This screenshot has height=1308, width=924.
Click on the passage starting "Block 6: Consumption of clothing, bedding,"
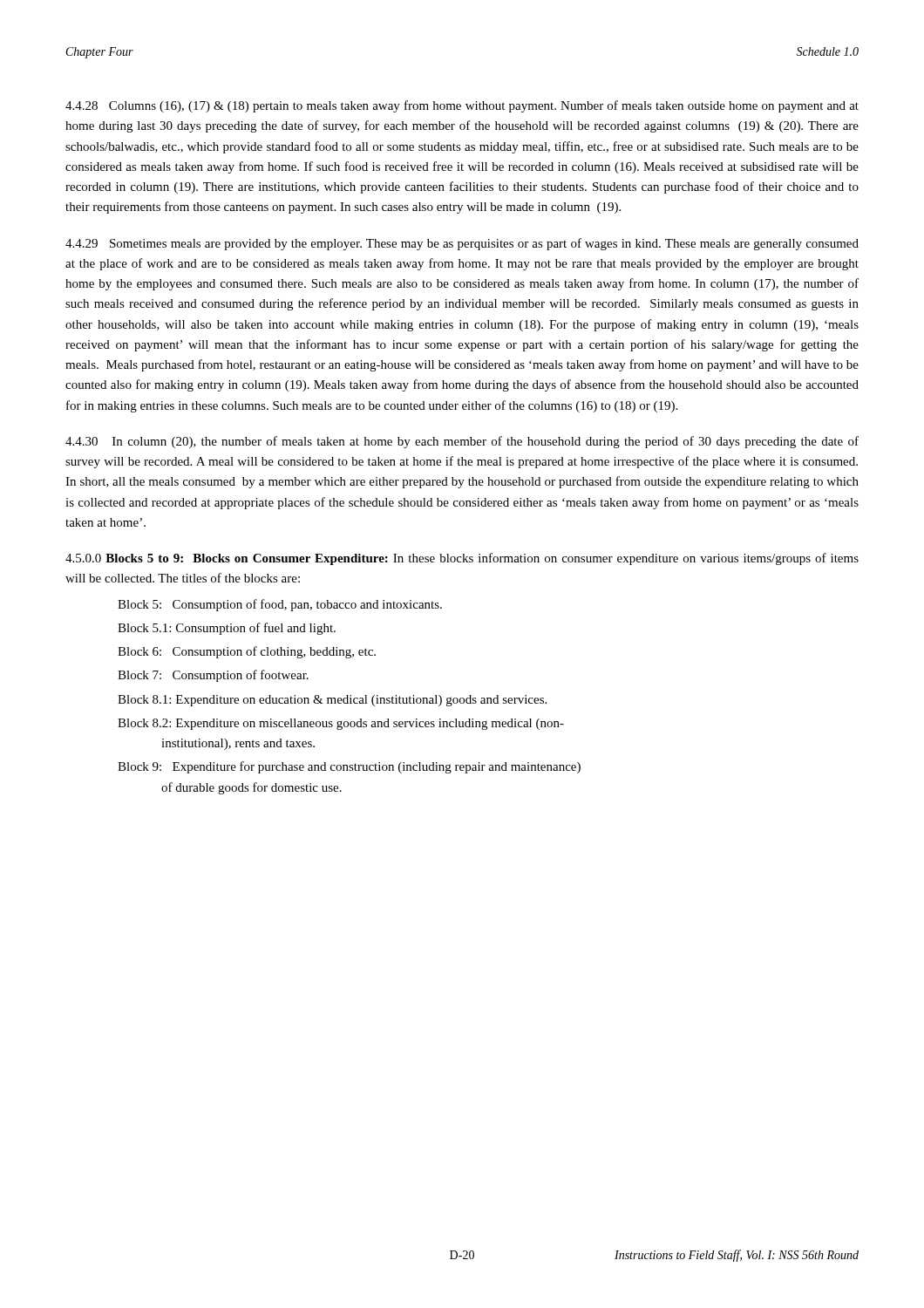247,651
